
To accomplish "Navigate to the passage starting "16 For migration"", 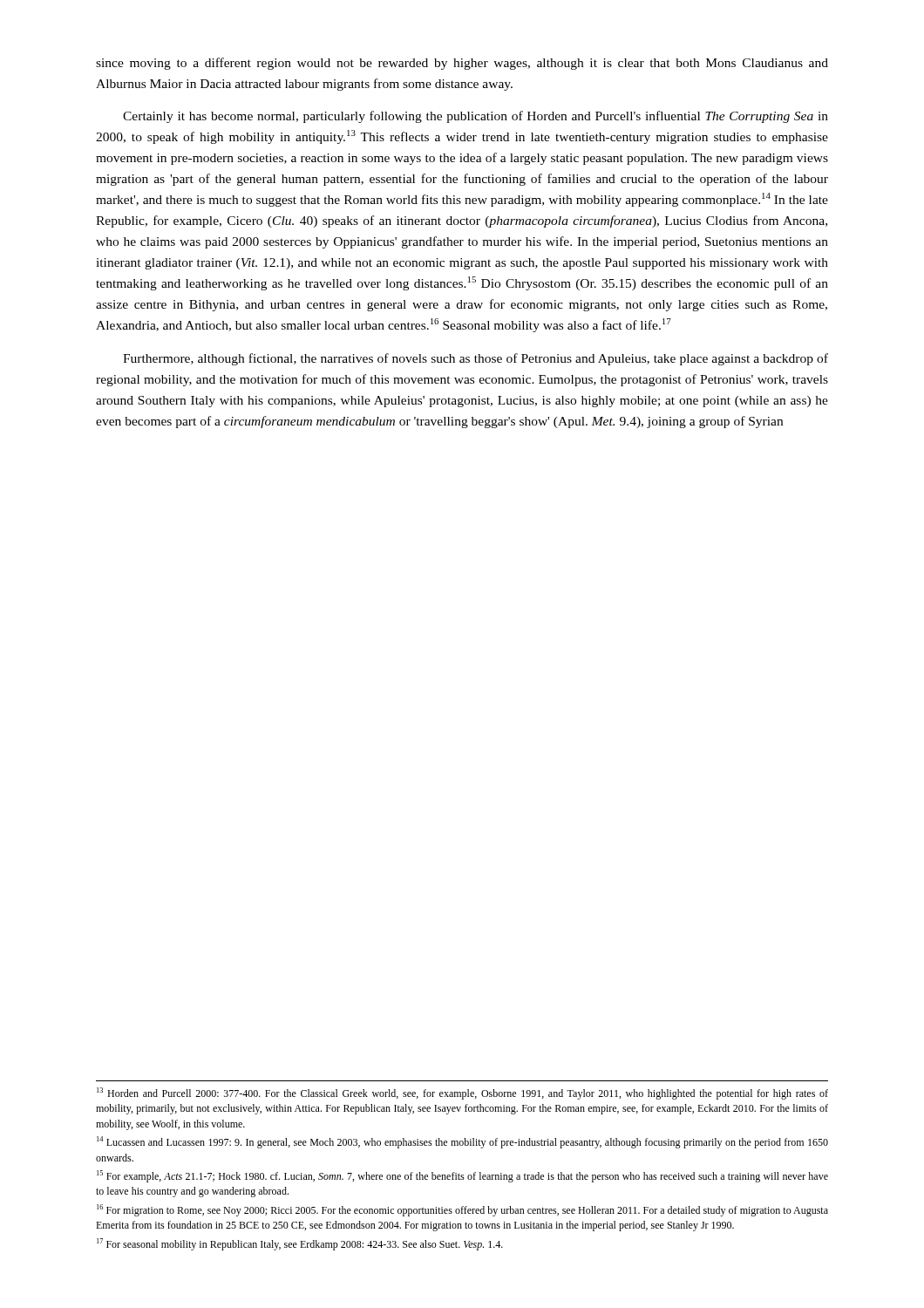I will click(462, 1217).
